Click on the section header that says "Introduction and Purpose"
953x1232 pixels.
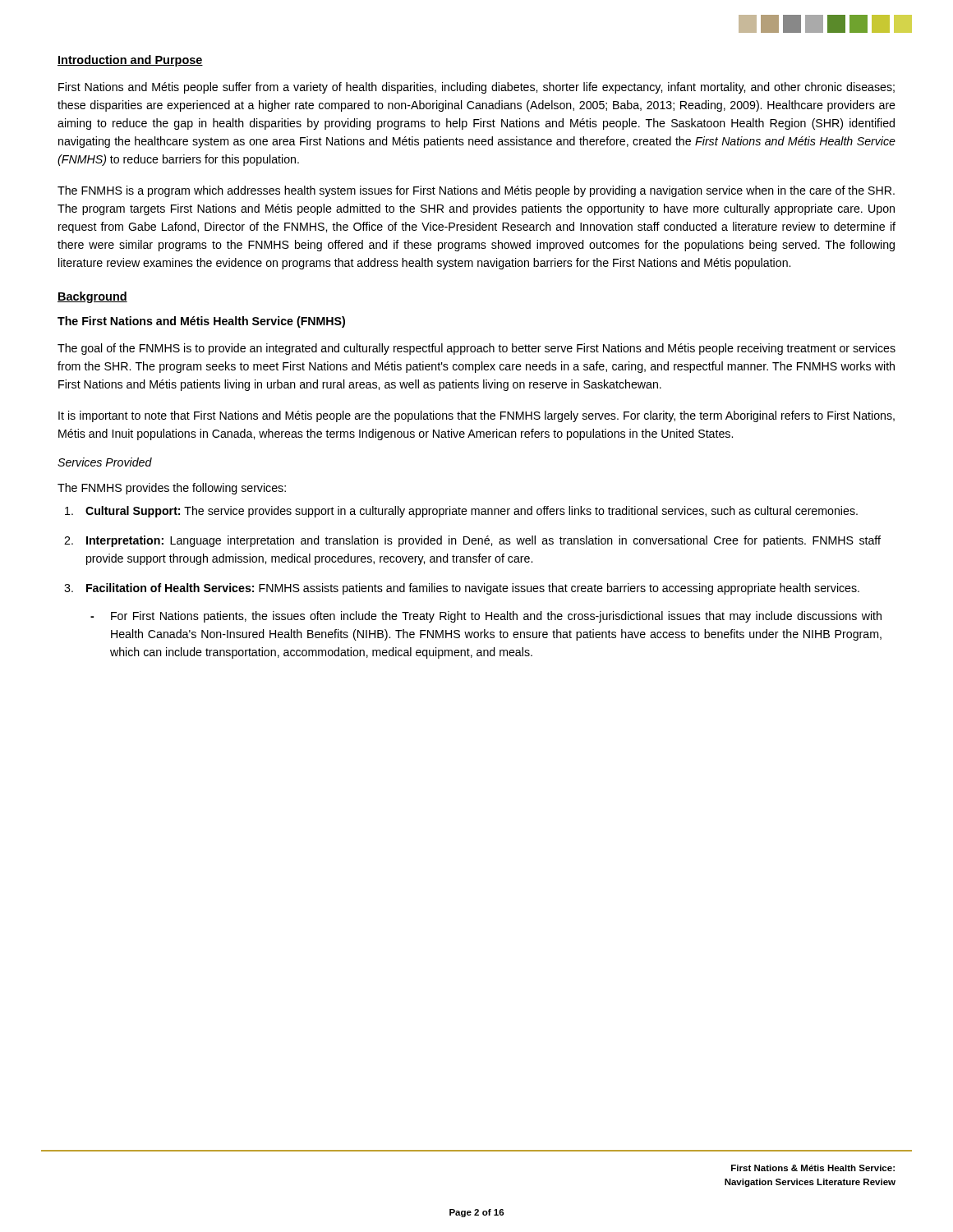130,60
